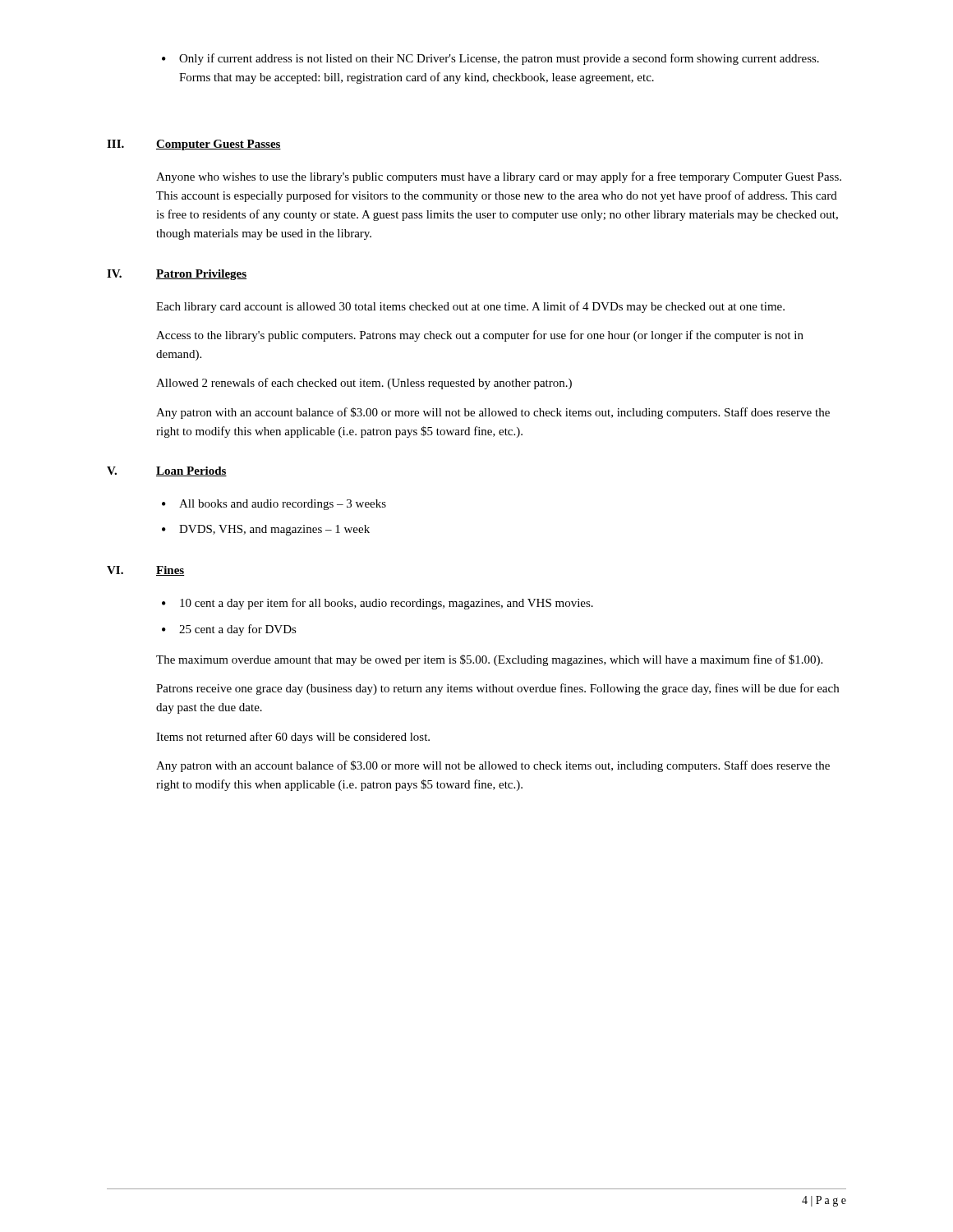
Task: Navigate to the text block starting "IV. Patron Privileges"
Action: 177,274
